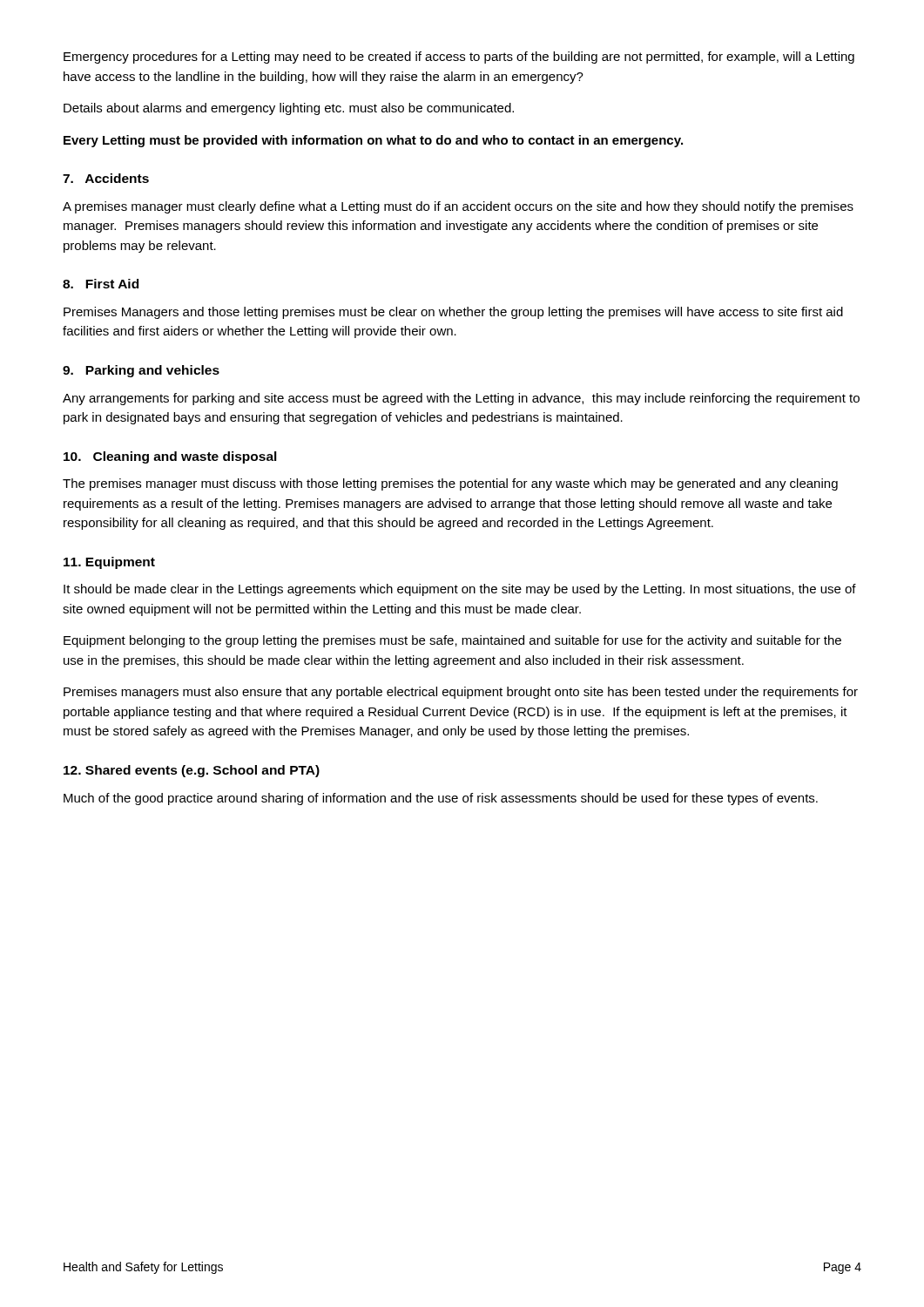This screenshot has width=924, height=1307.
Task: Locate the block of text that opens with "Equipment belonging to the group"
Action: pos(452,650)
